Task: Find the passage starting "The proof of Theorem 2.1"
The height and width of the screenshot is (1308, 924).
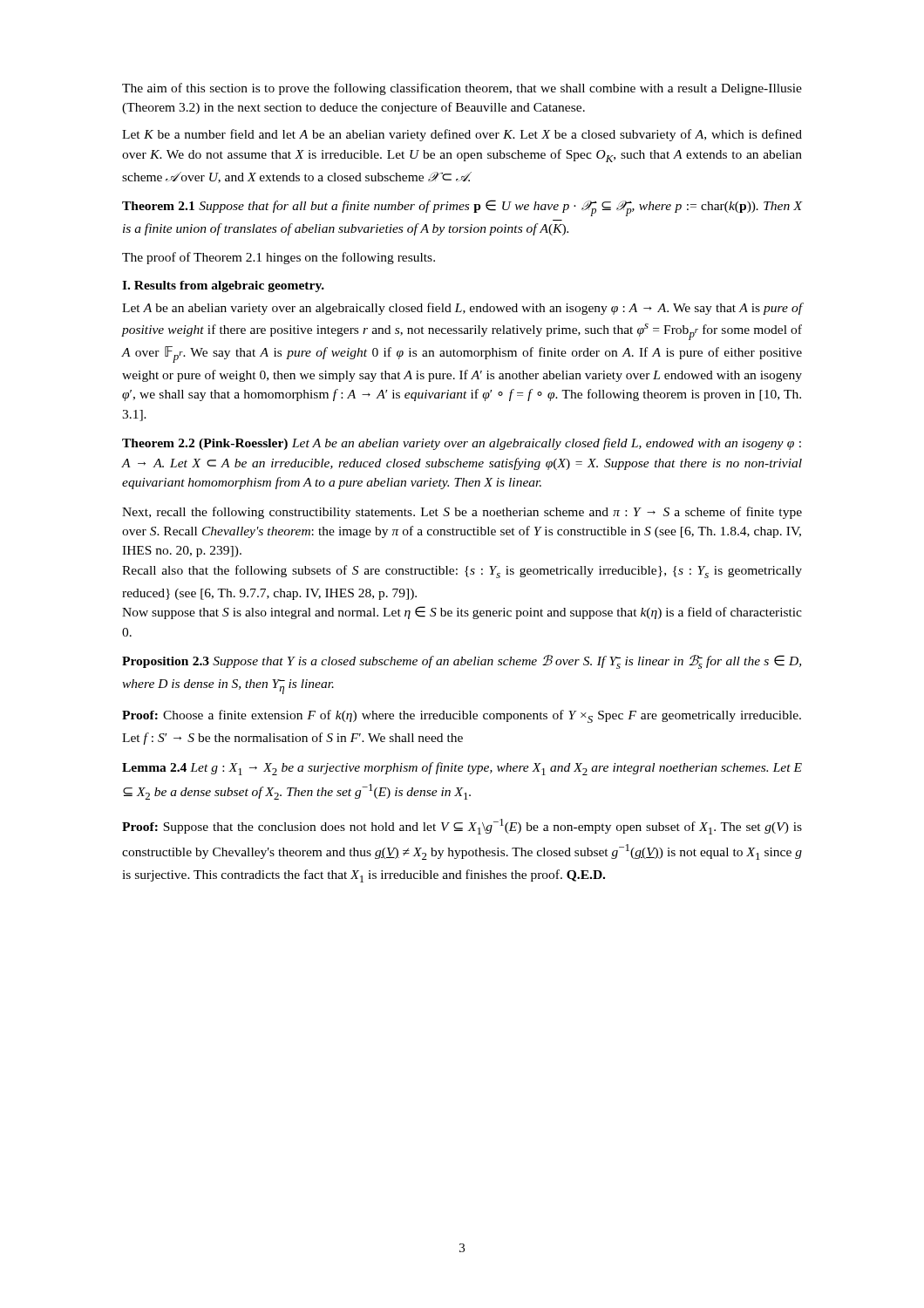Action: tap(279, 258)
